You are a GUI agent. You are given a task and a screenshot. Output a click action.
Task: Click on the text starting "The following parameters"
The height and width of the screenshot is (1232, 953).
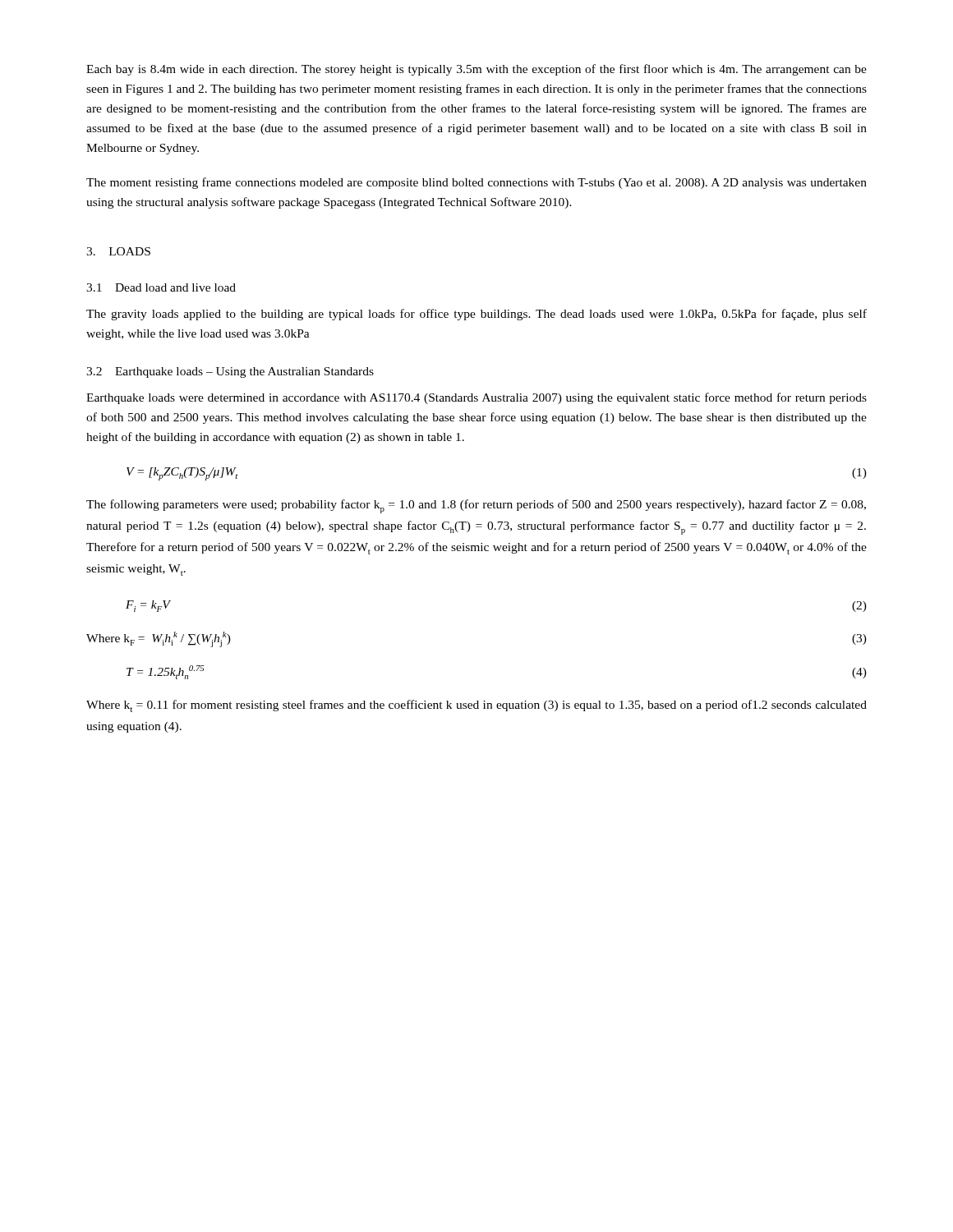(476, 537)
